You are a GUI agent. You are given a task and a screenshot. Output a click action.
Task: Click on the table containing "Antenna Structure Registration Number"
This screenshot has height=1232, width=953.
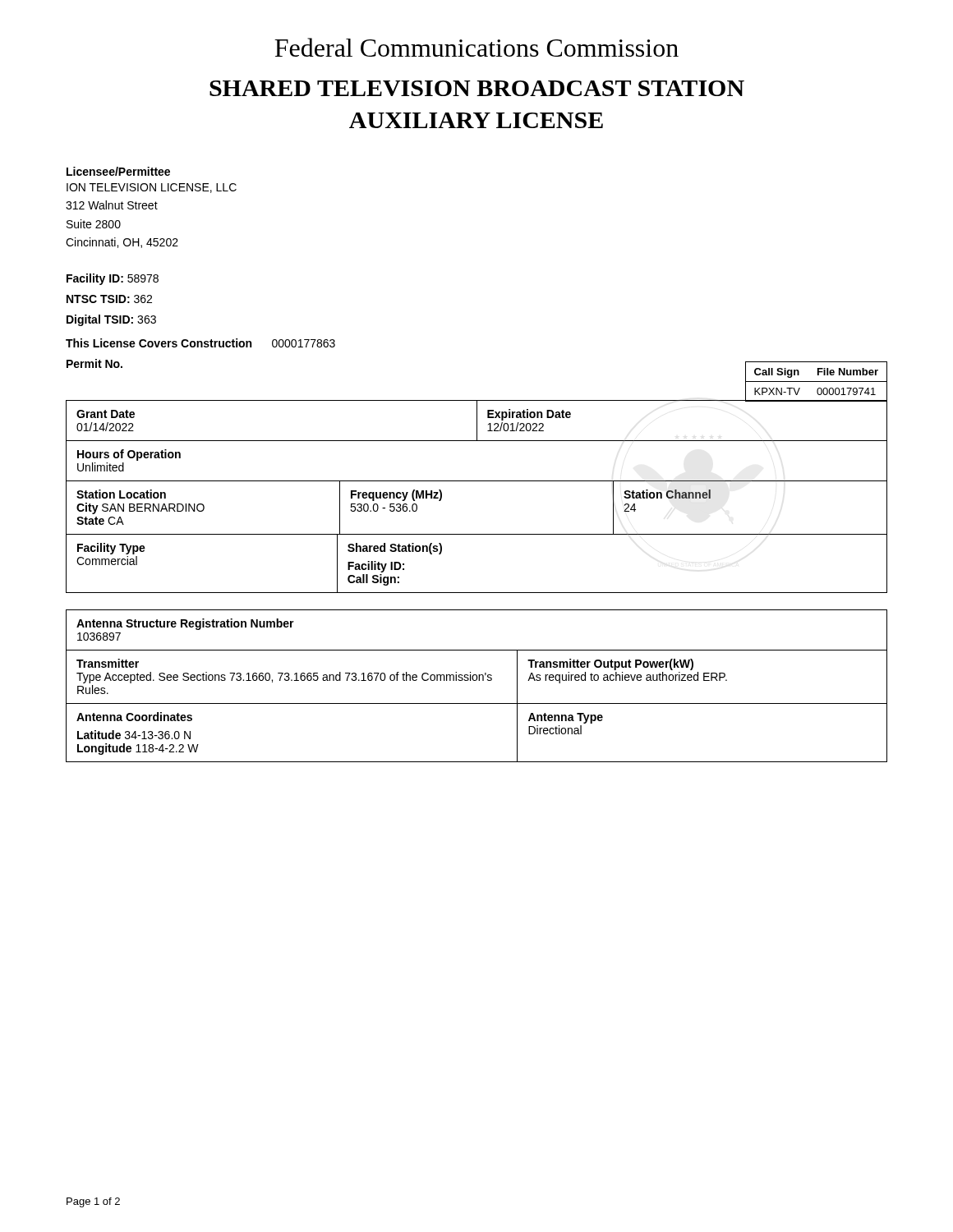(476, 630)
